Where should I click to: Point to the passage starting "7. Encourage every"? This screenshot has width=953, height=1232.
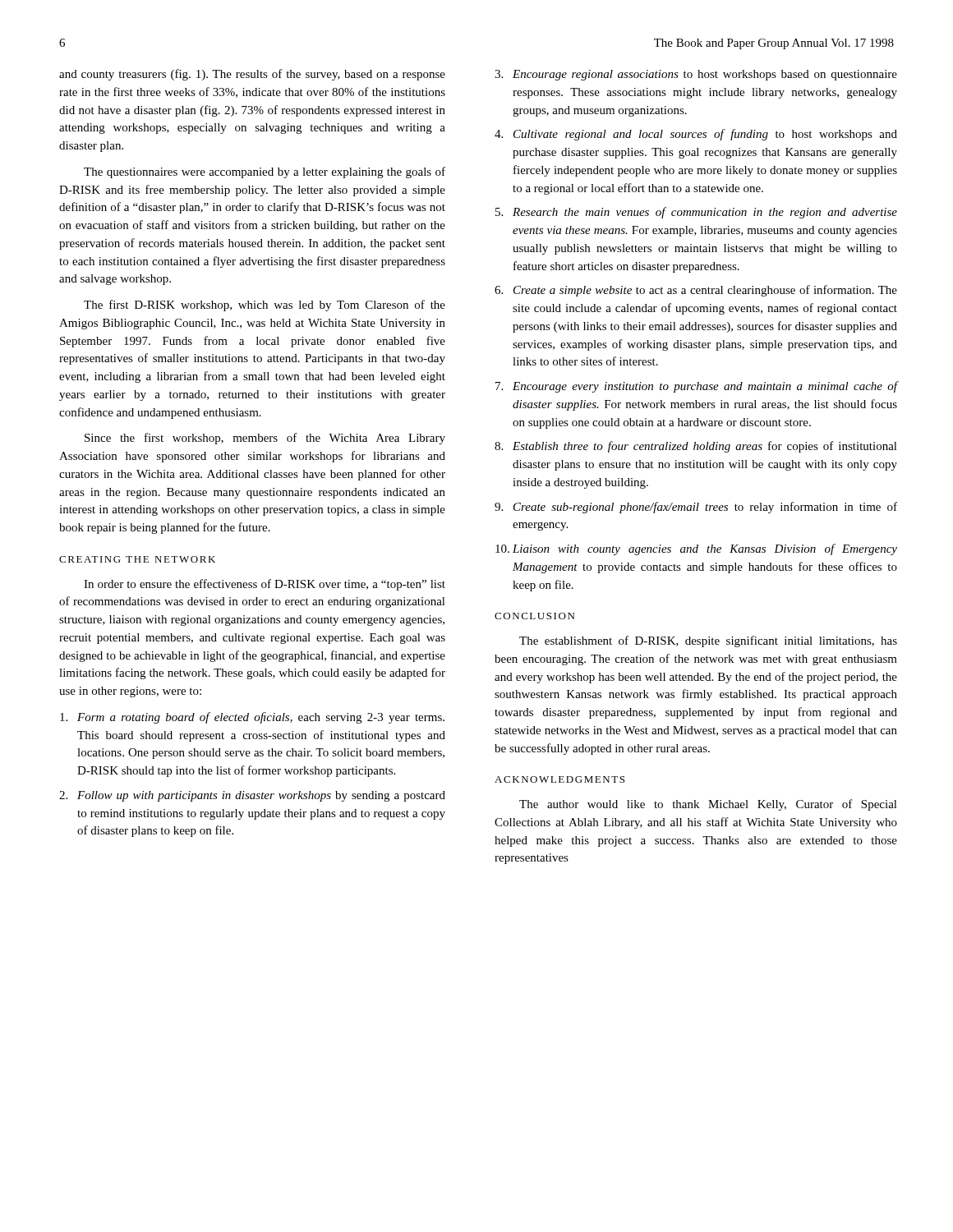coord(696,405)
